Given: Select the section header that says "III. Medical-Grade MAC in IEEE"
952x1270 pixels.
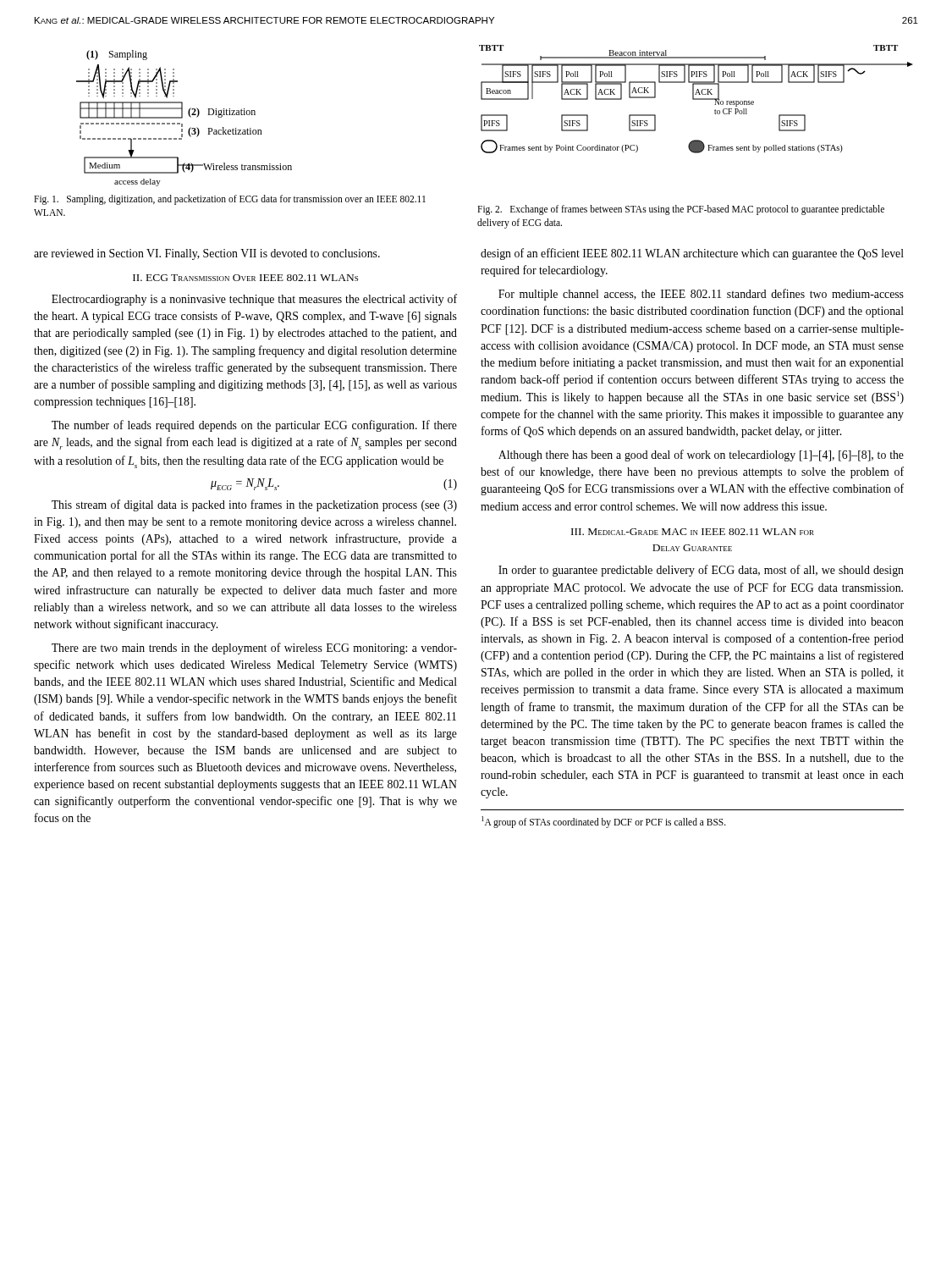Looking at the screenshot, I should tap(692, 539).
